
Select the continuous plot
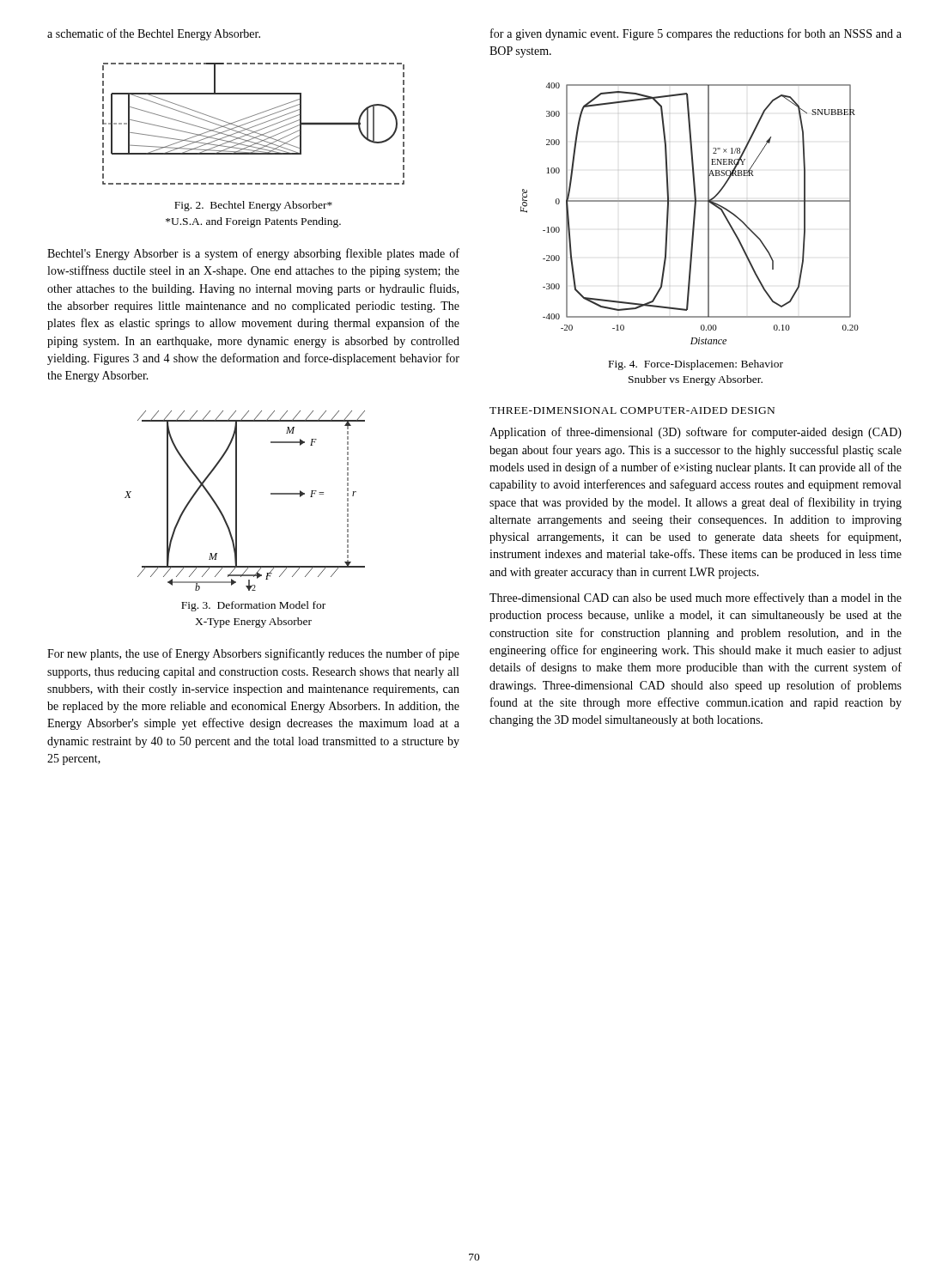(696, 213)
